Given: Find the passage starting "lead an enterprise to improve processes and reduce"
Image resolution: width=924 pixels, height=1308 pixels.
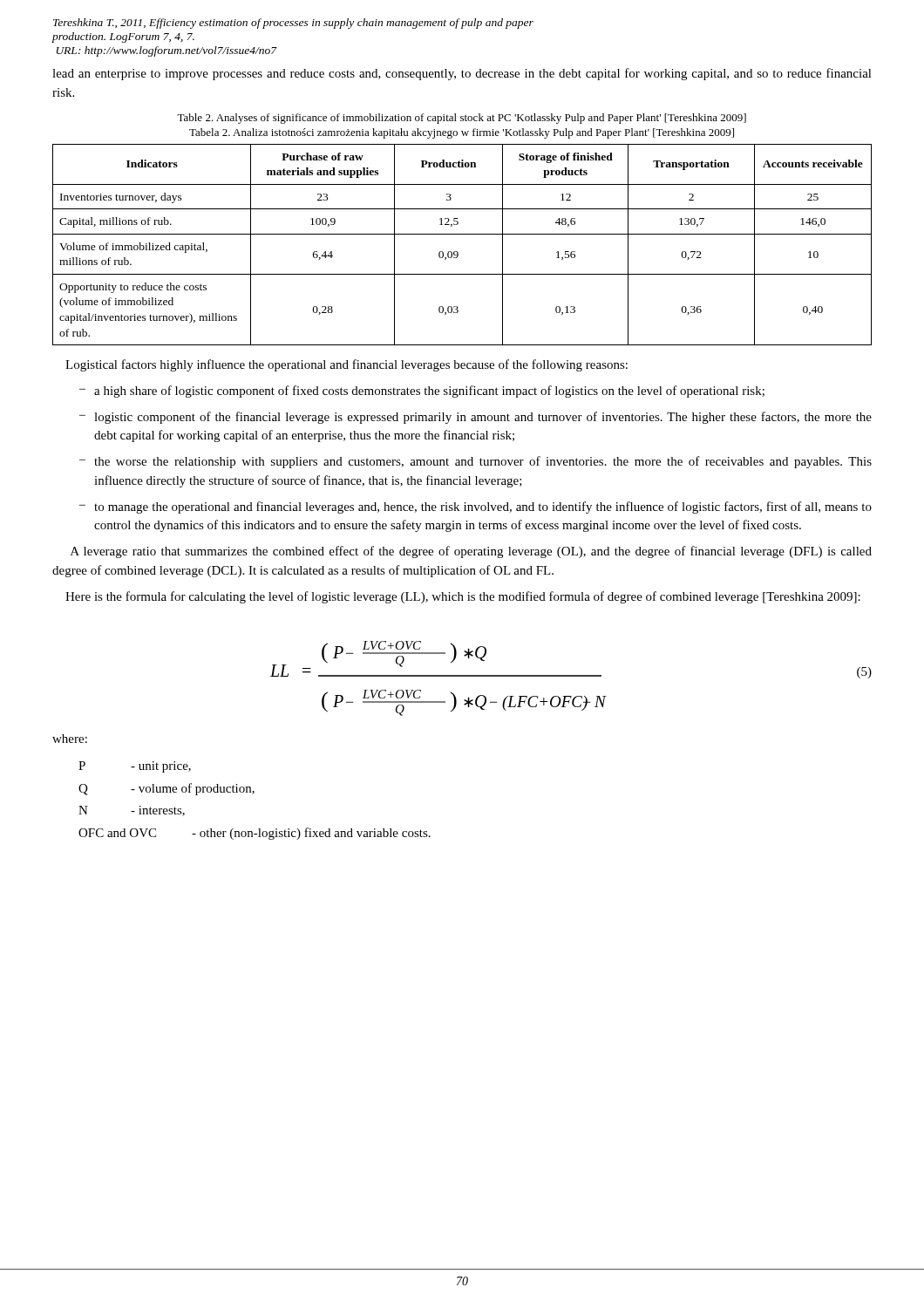Looking at the screenshot, I should click(x=462, y=83).
